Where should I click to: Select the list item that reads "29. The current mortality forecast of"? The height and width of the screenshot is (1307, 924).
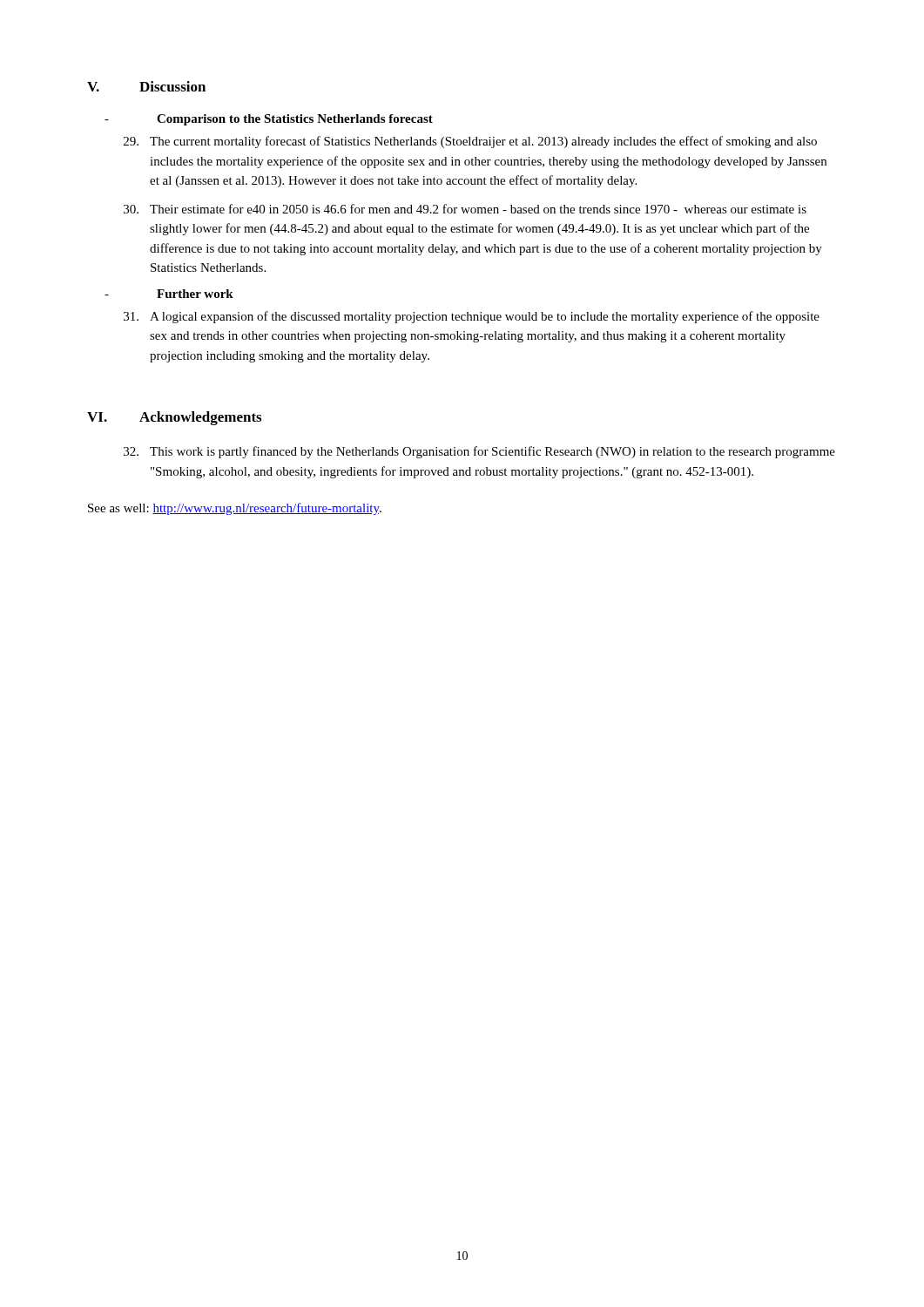coord(462,161)
